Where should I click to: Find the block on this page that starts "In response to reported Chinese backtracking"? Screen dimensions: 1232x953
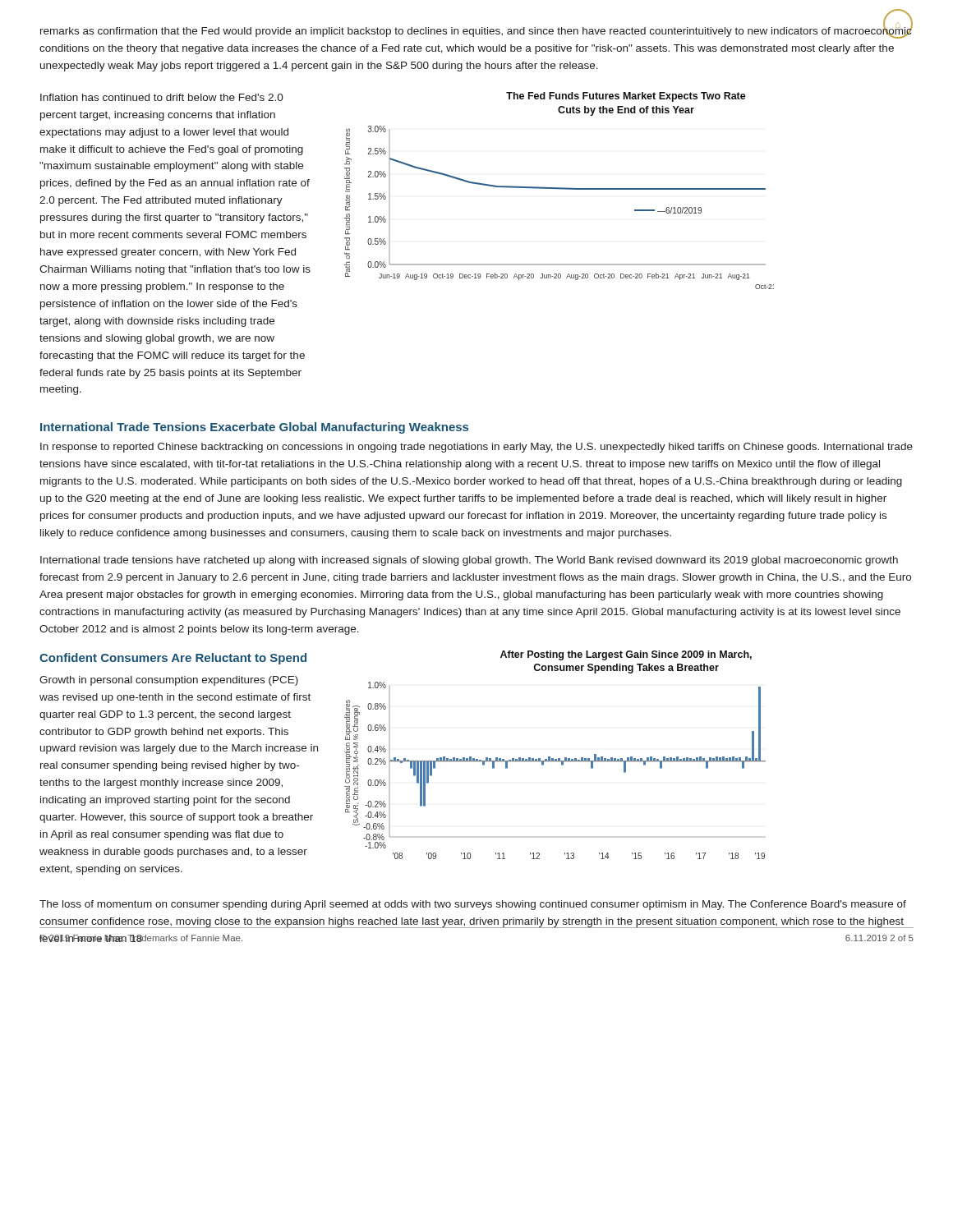(476, 490)
